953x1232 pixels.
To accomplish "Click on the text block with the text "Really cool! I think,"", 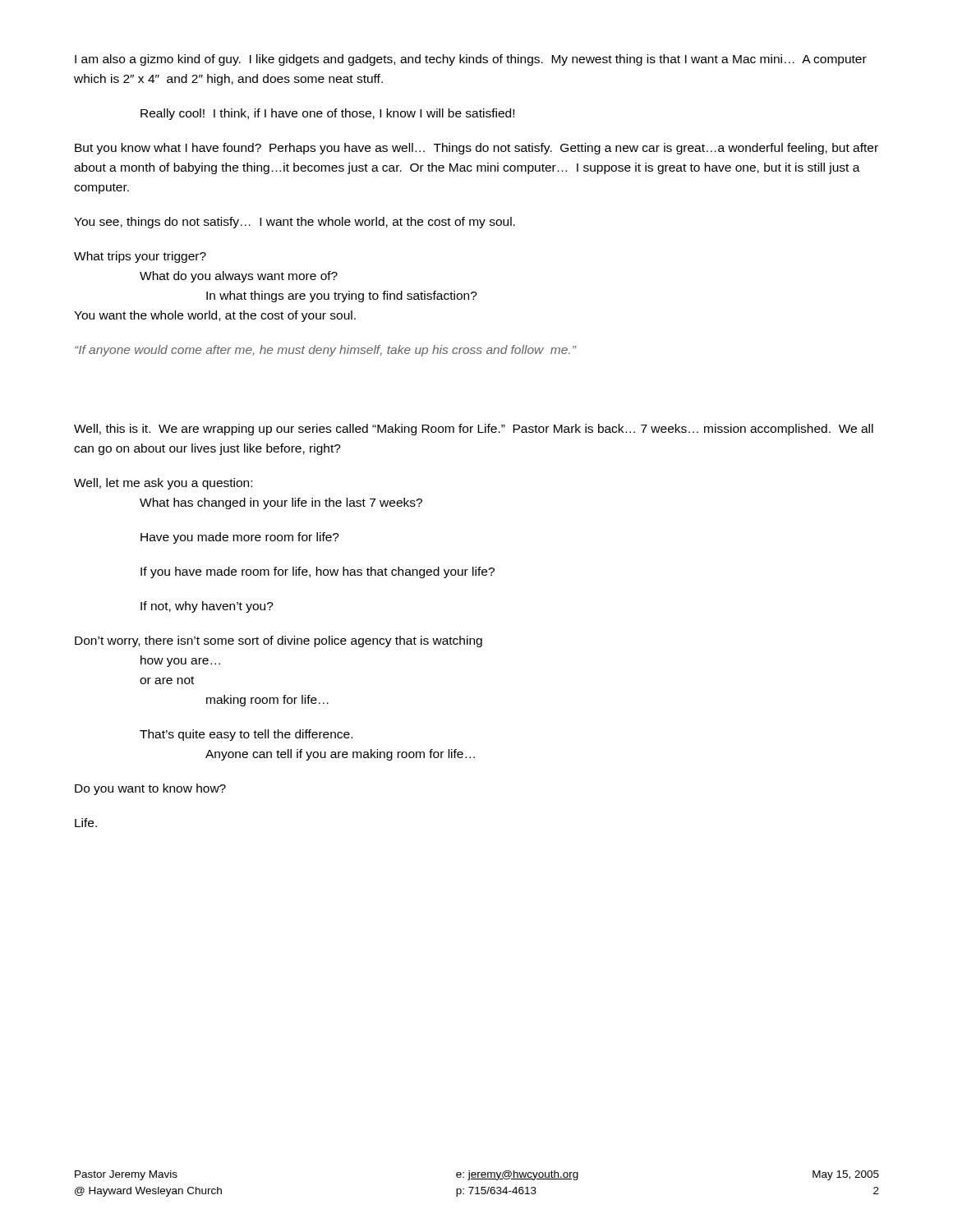I will [328, 113].
